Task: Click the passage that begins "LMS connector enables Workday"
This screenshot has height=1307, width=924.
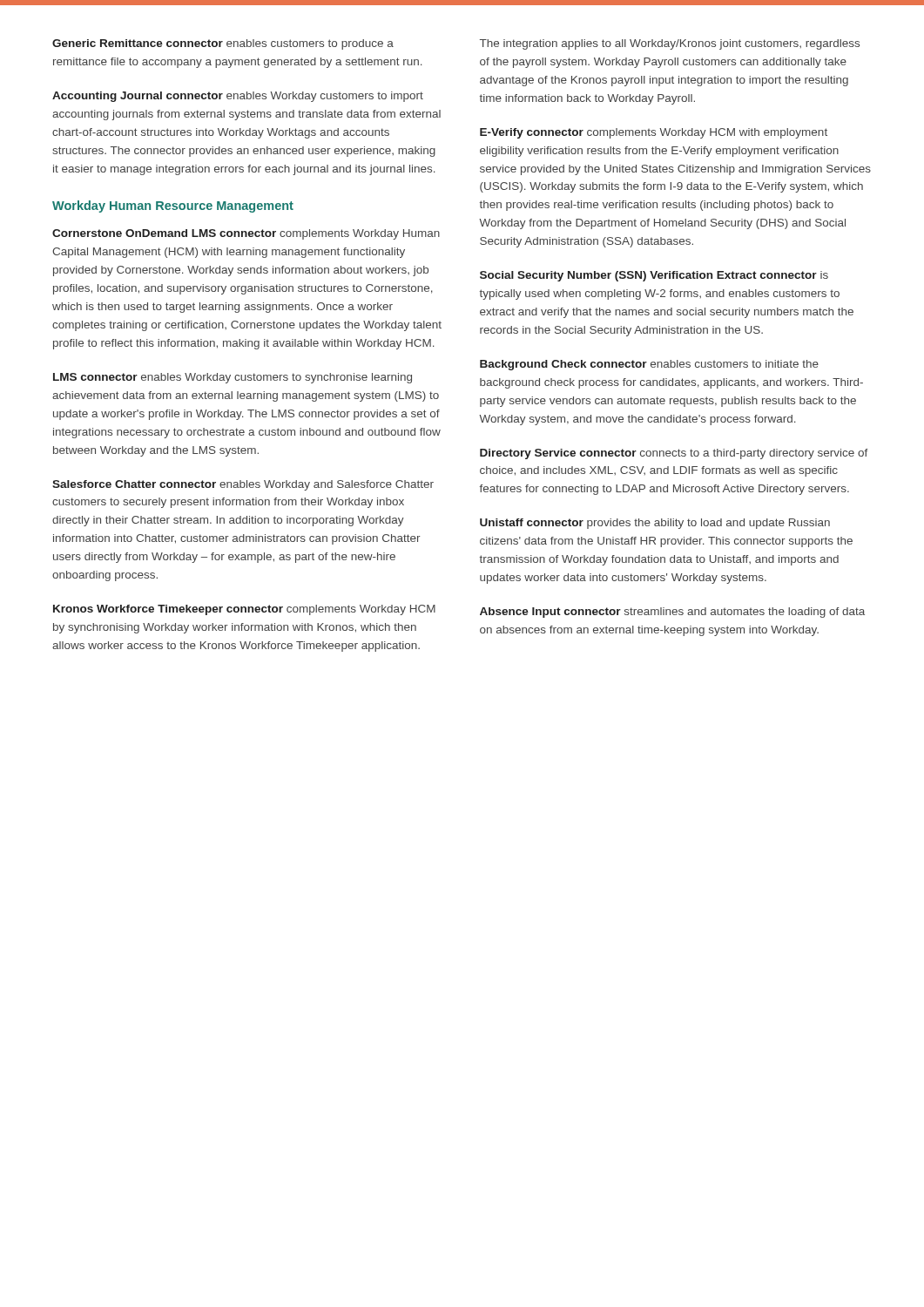Action: (x=246, y=413)
